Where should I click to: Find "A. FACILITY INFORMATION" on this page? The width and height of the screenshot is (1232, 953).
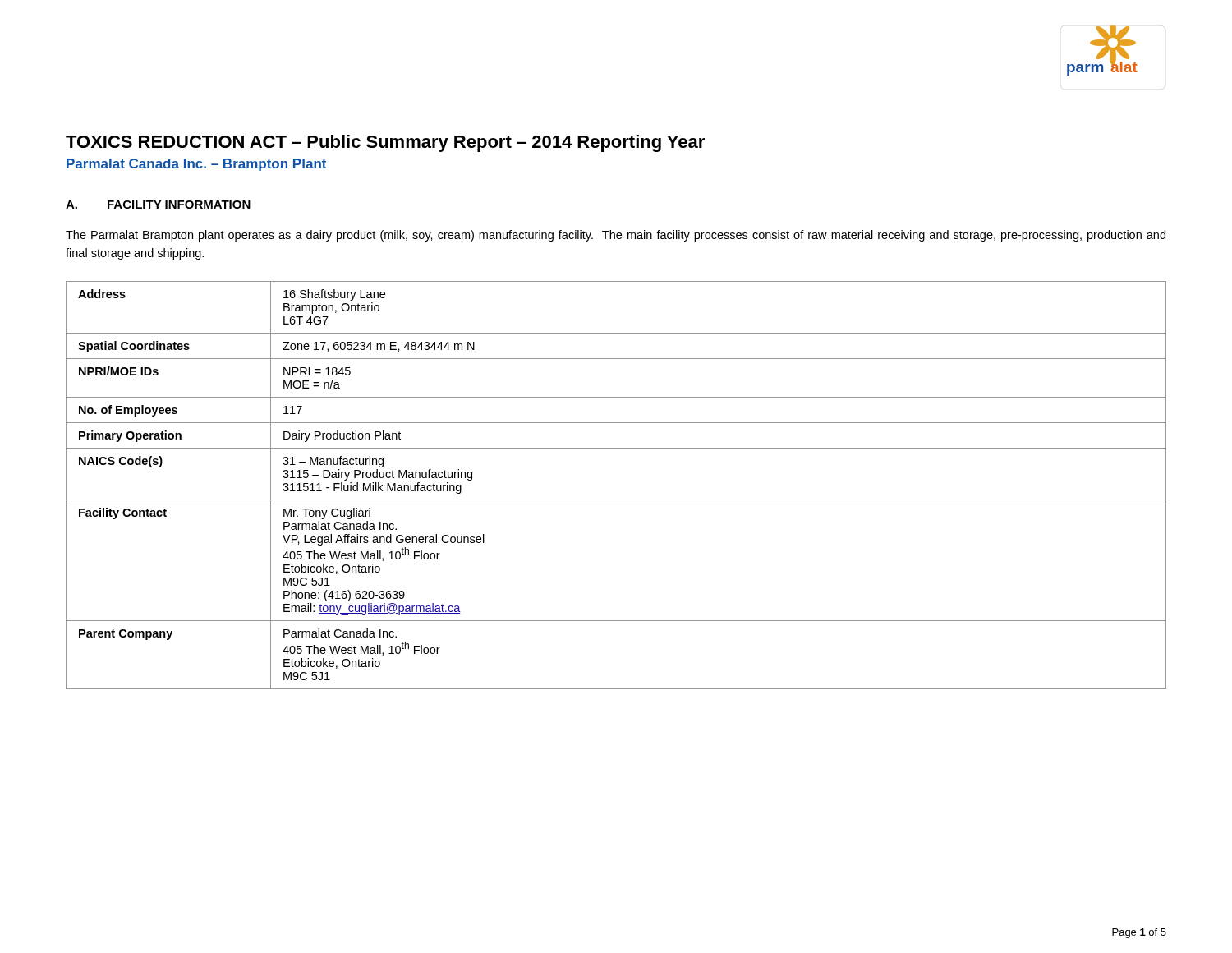(x=158, y=204)
